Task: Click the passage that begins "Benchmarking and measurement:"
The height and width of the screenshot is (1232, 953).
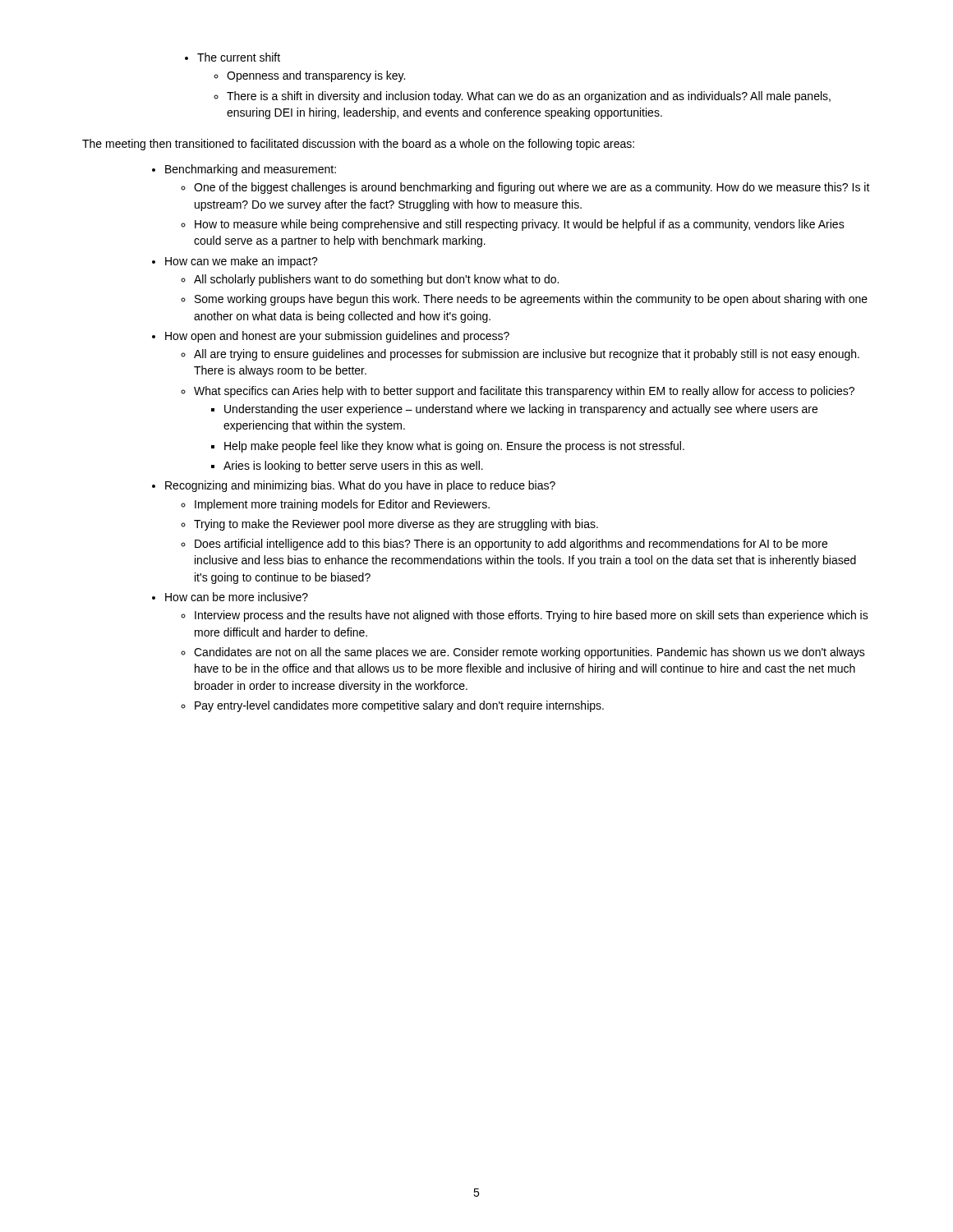Action: 518,205
